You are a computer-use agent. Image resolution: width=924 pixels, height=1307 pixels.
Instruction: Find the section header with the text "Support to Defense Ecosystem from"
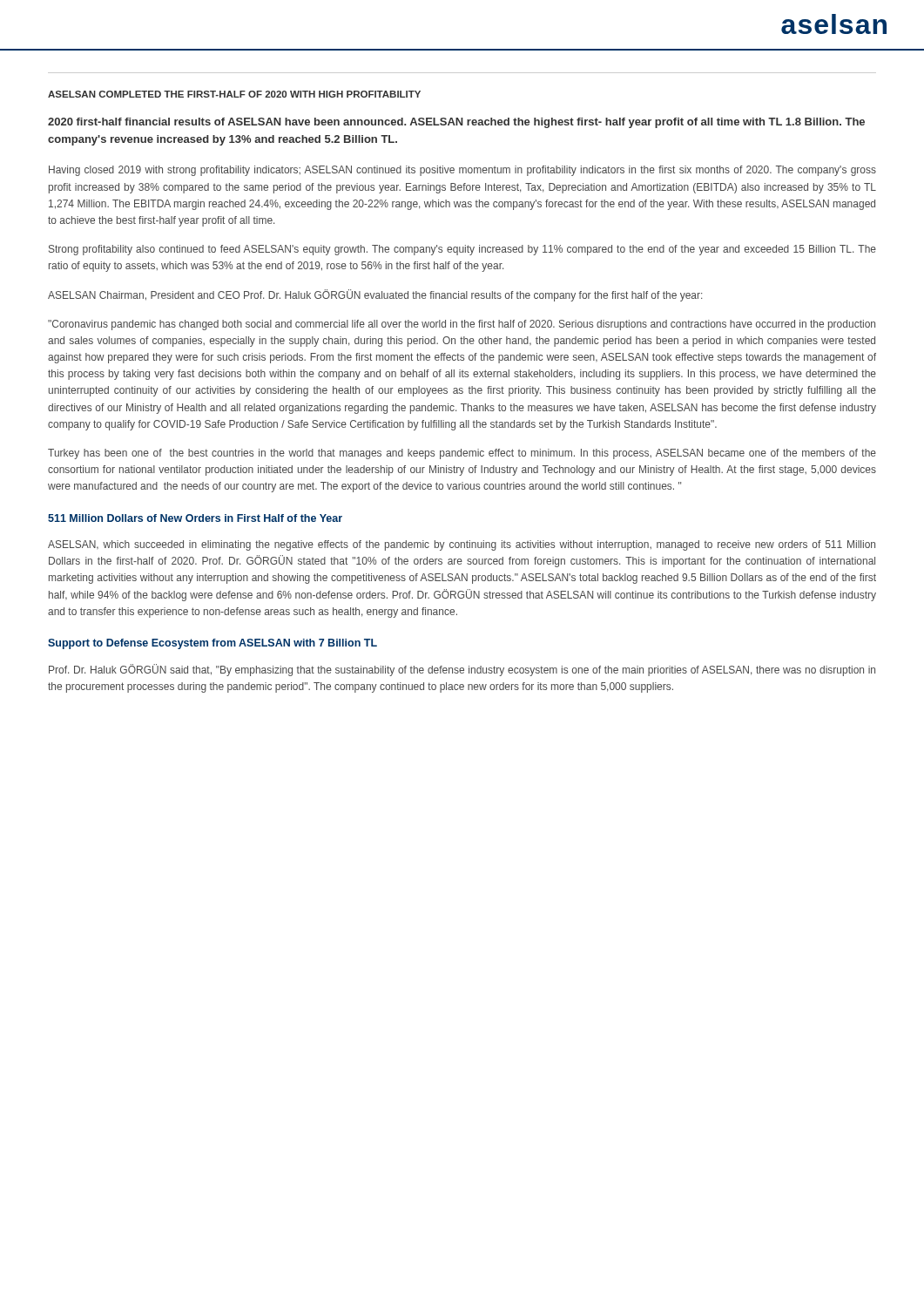click(x=212, y=644)
